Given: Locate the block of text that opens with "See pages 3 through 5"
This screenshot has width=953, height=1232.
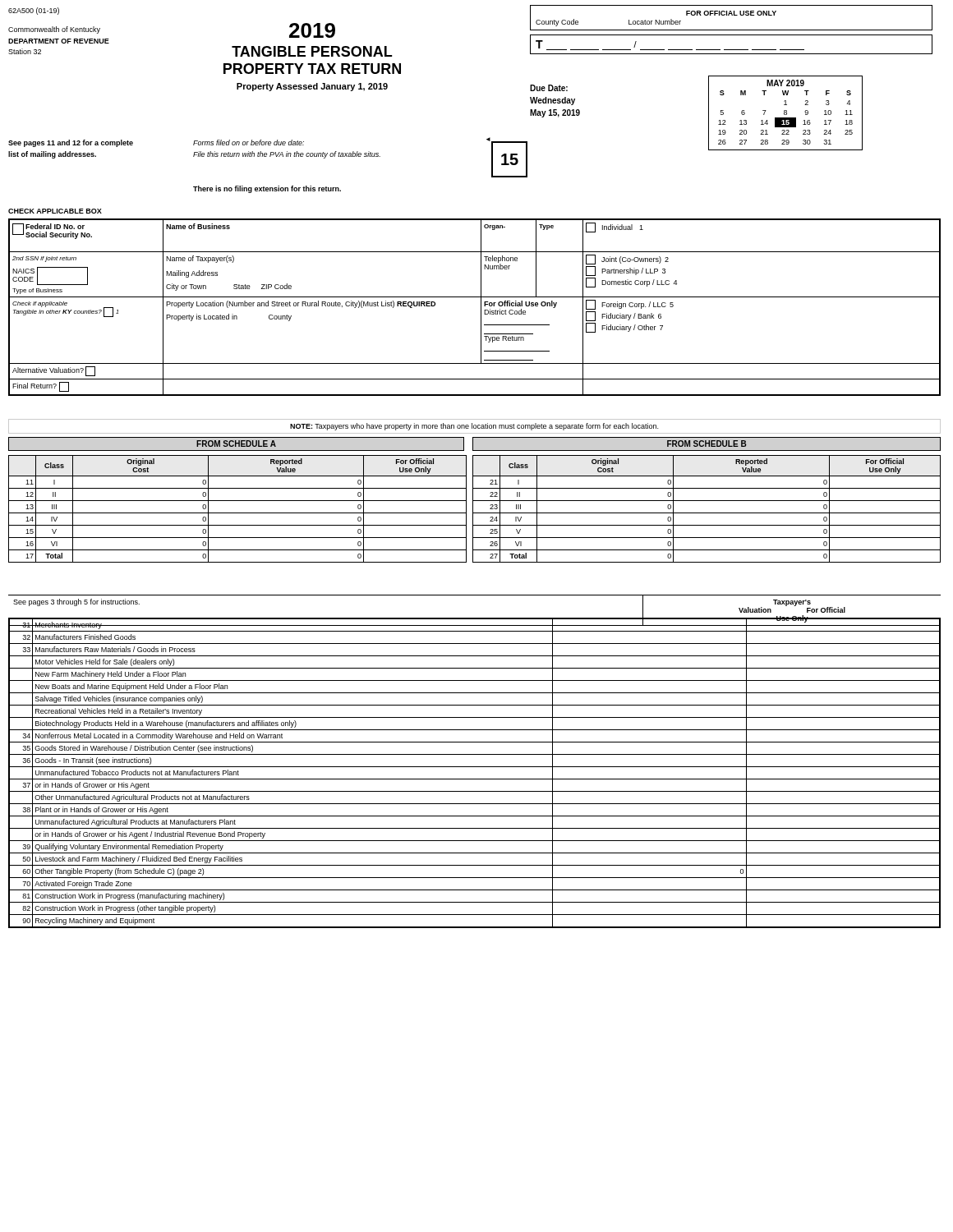Looking at the screenshot, I should 77,602.
